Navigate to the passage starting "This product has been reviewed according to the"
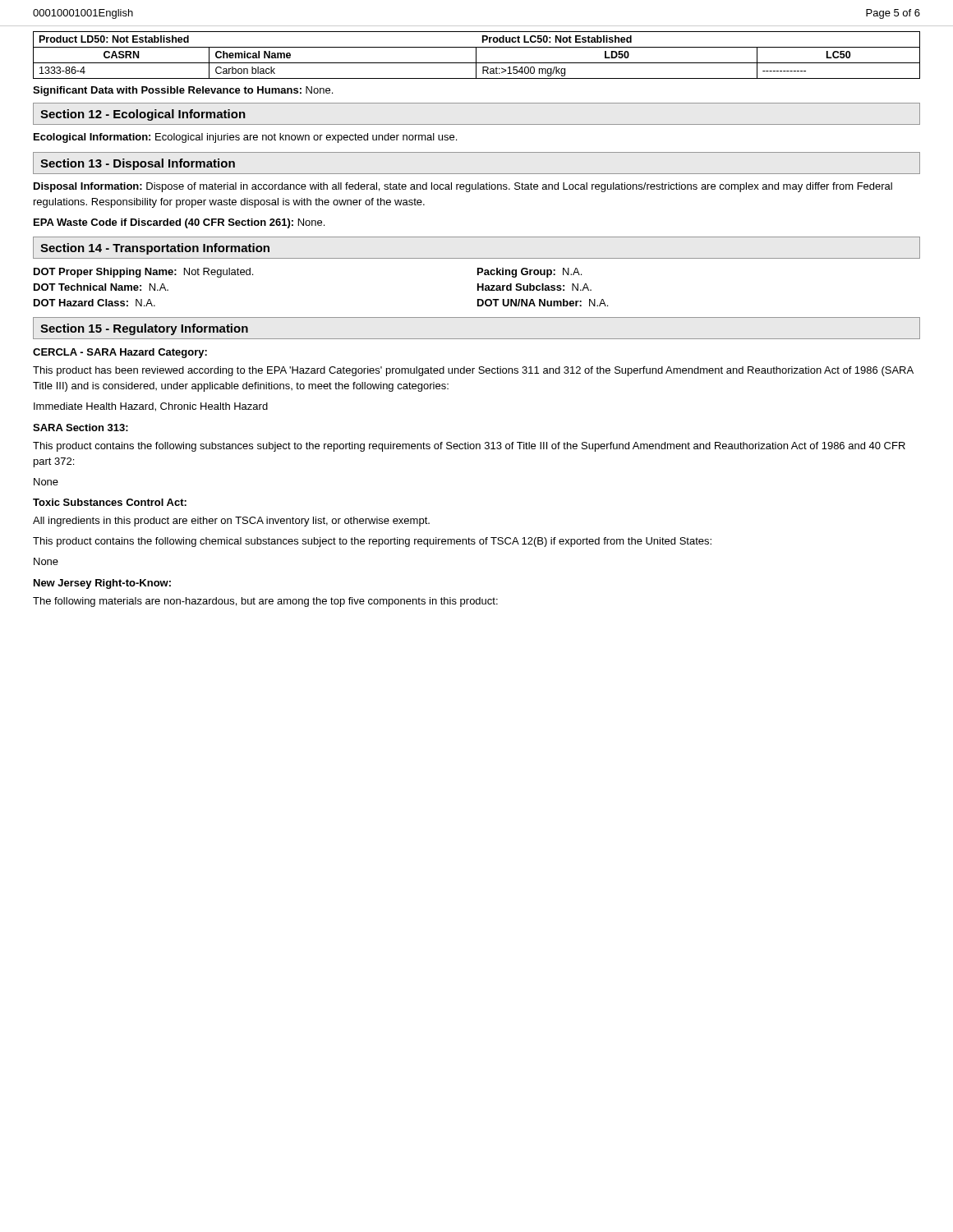 point(476,379)
